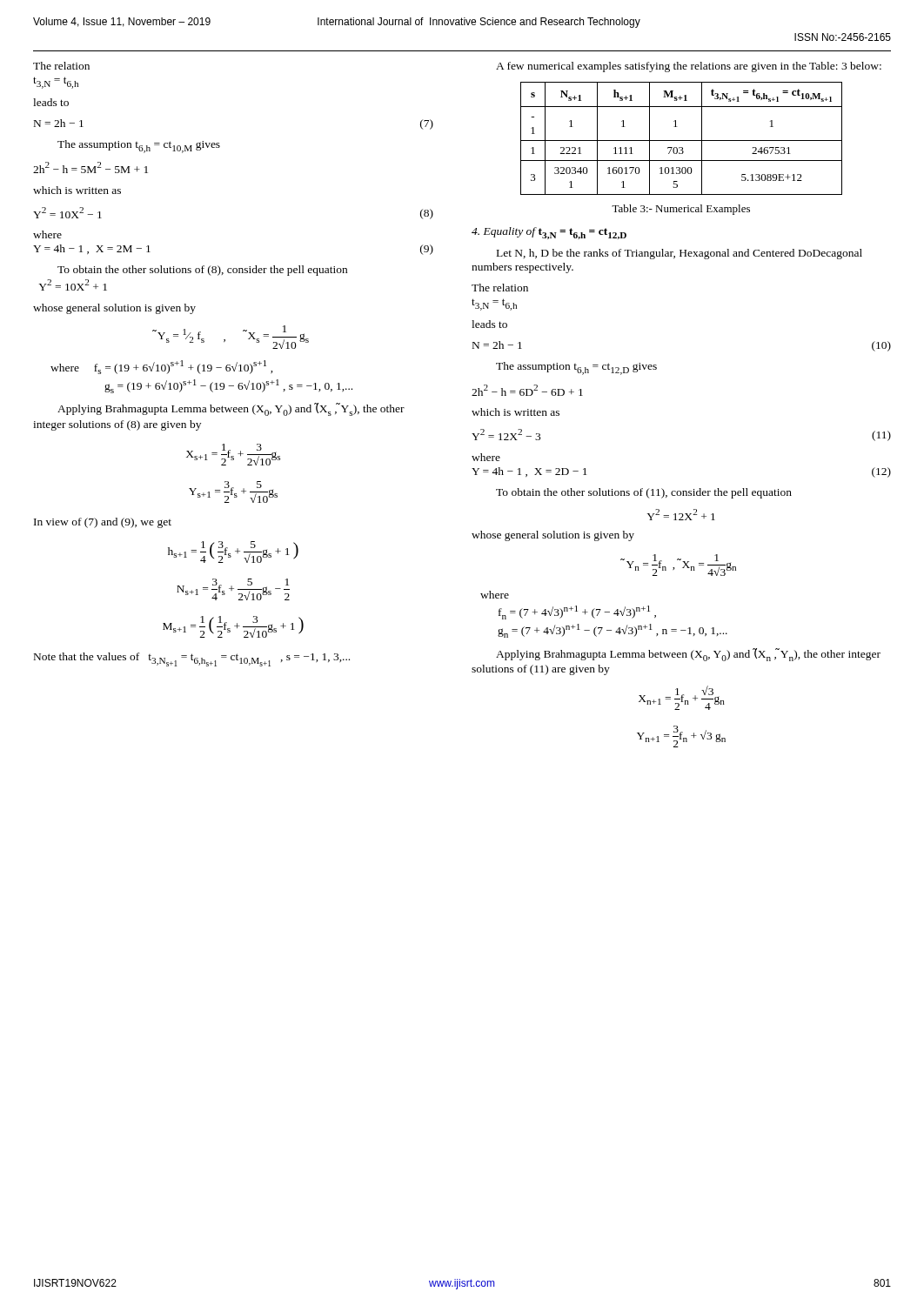Click on the table containing "N s+1"

click(681, 149)
